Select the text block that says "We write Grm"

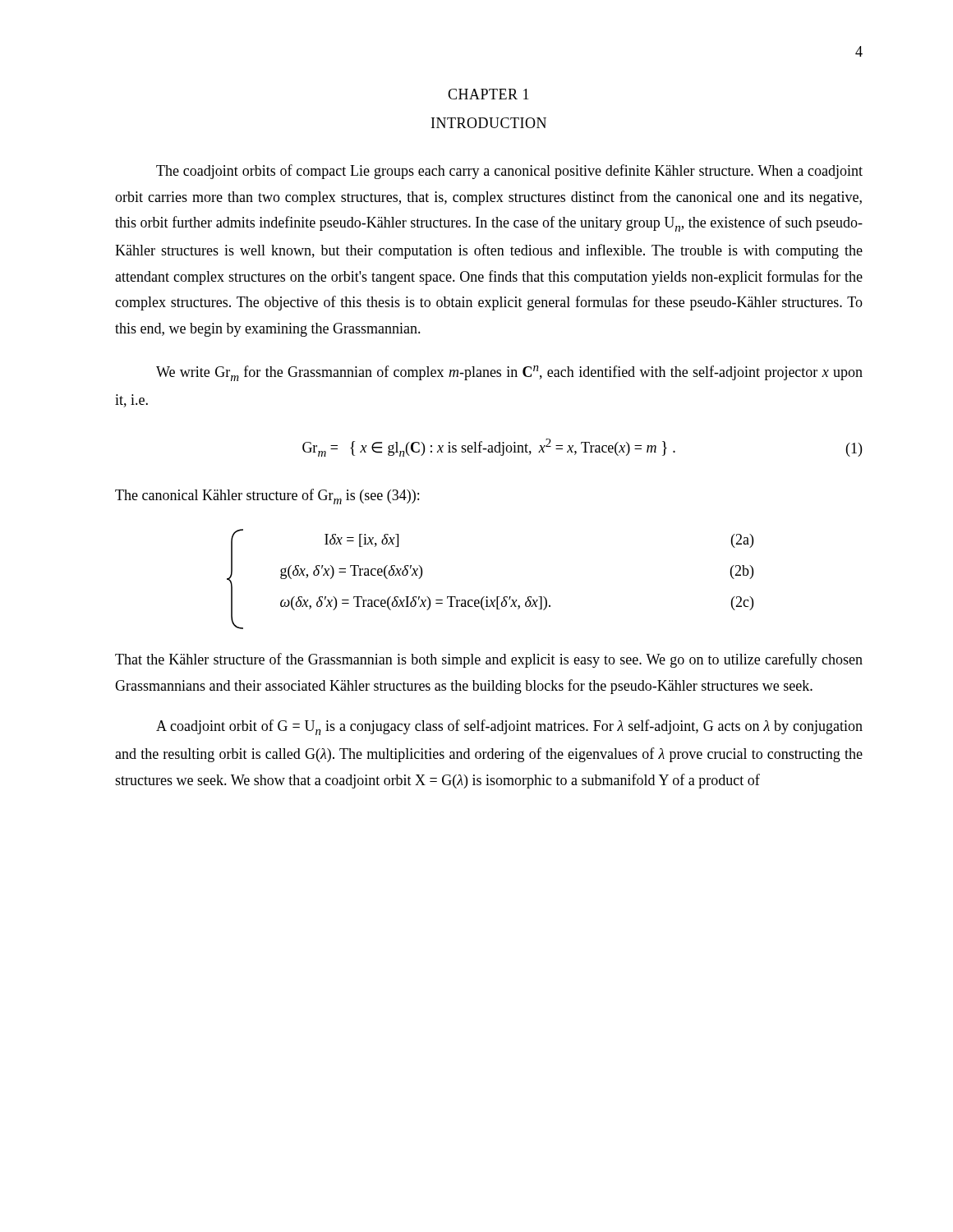click(x=489, y=384)
